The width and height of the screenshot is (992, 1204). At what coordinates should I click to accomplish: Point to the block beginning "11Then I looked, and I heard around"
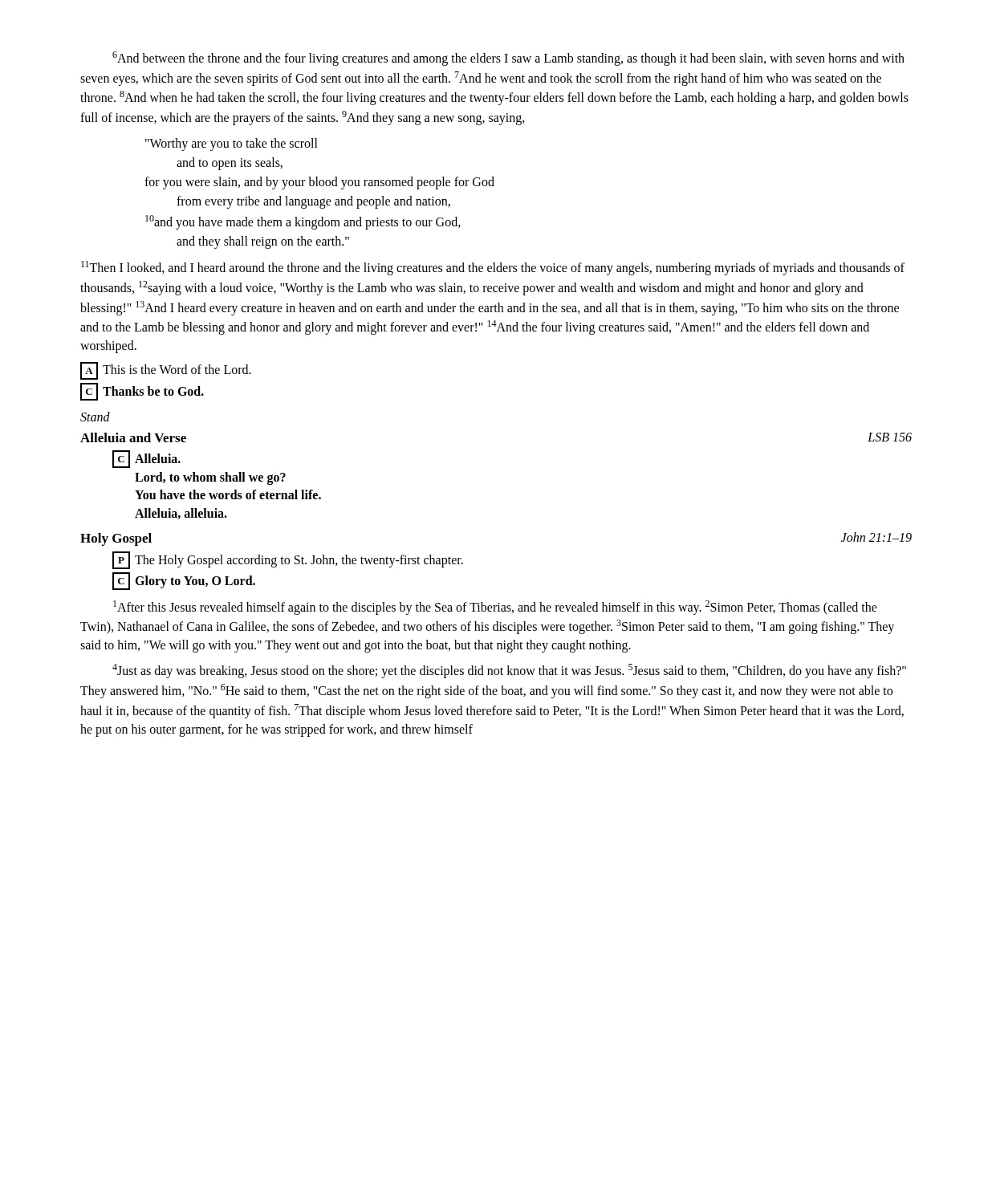tap(492, 306)
